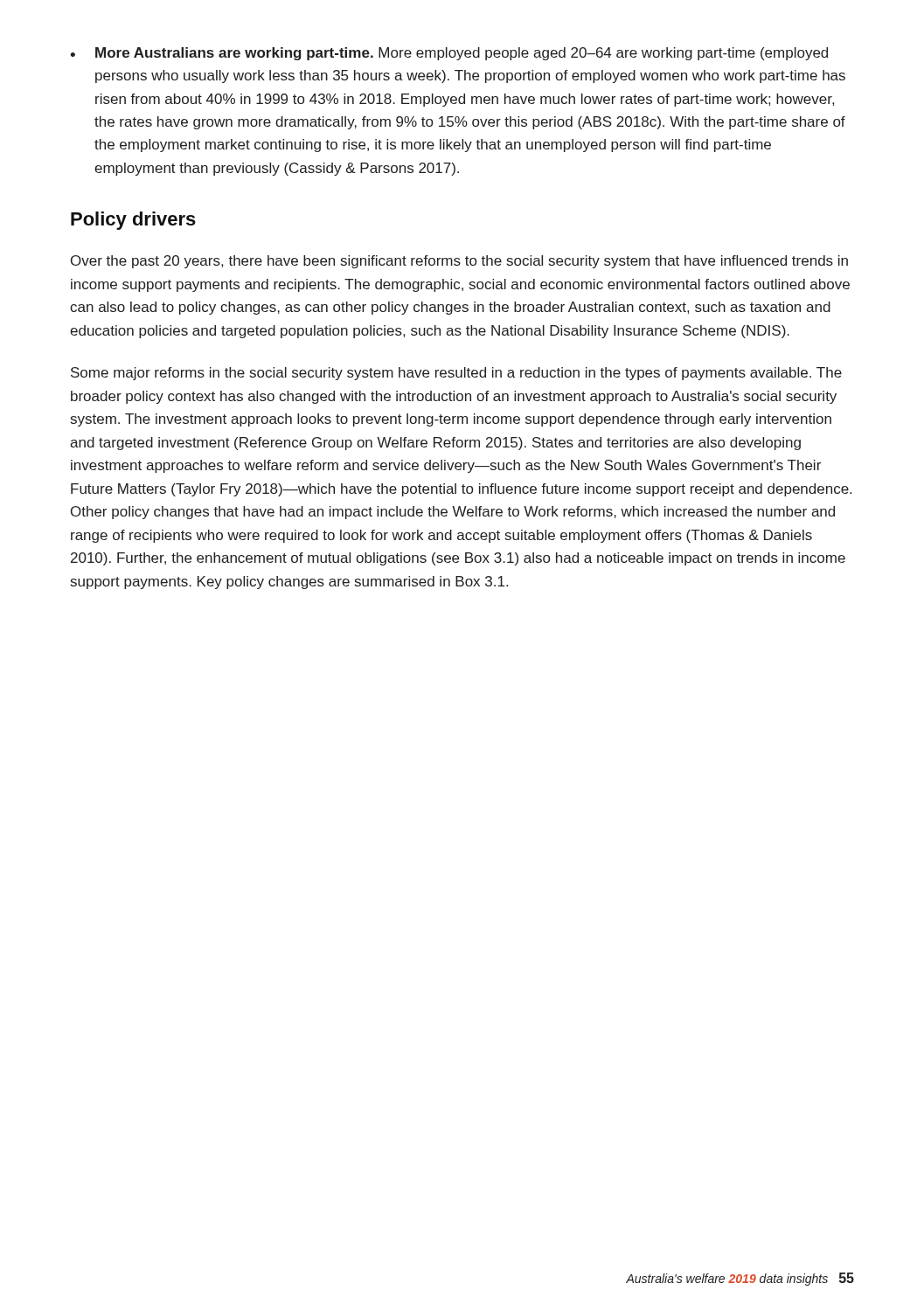Find the text block that reads "Some major reforms in the social"
The image size is (924, 1311).
click(x=461, y=477)
